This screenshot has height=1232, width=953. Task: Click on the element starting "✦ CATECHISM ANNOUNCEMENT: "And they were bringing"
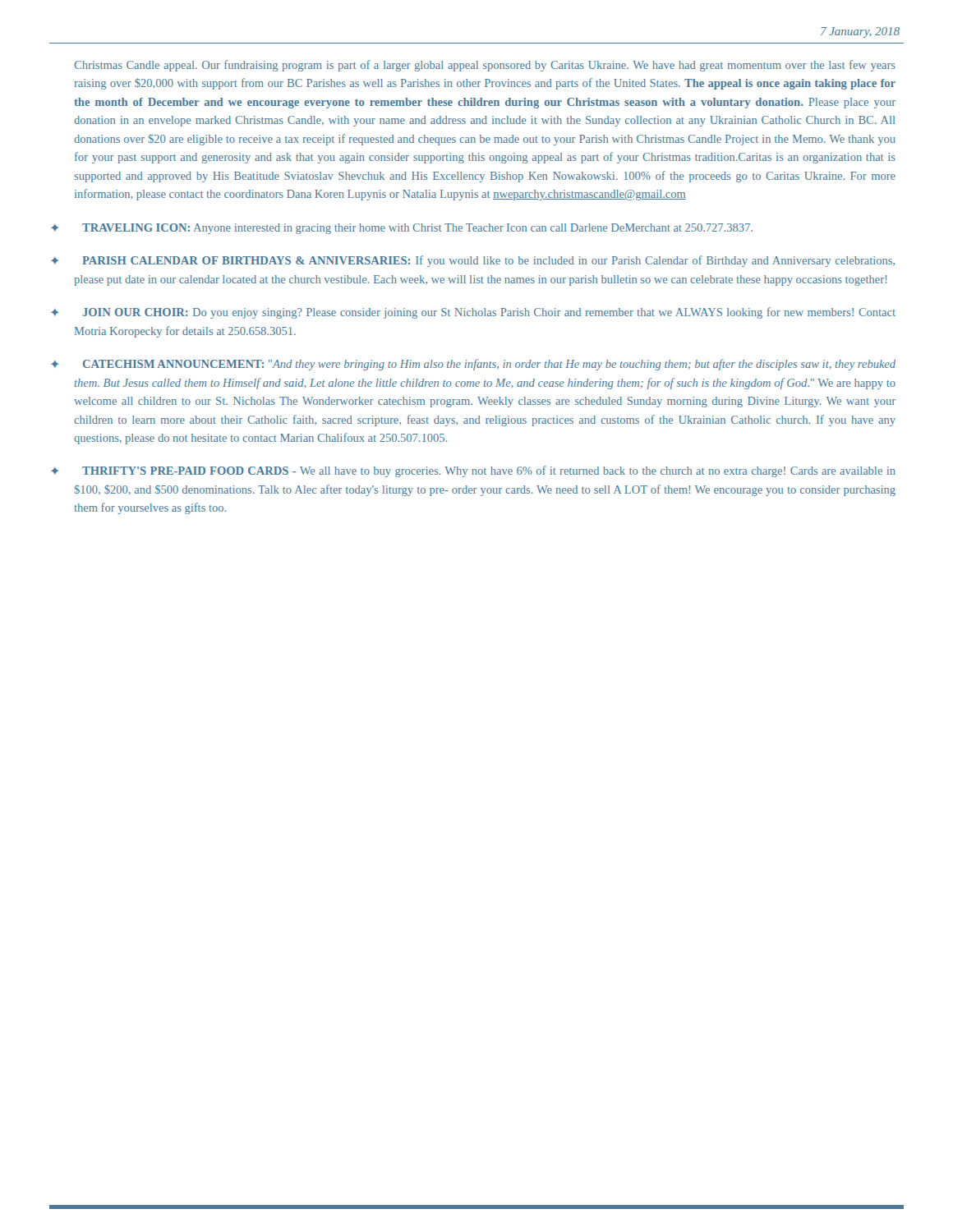tap(472, 400)
